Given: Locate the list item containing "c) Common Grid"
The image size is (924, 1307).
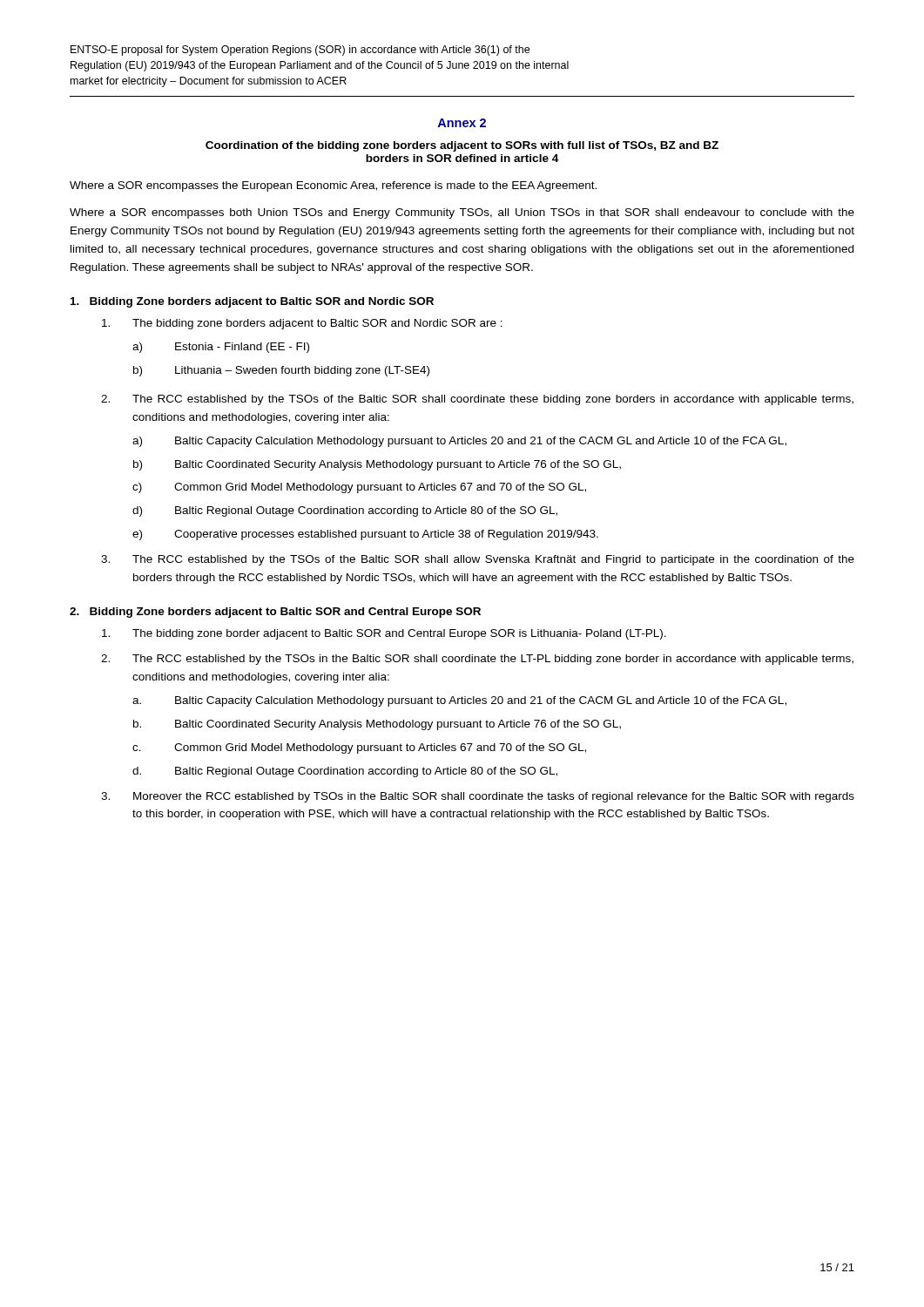Looking at the screenshot, I should [x=493, y=488].
